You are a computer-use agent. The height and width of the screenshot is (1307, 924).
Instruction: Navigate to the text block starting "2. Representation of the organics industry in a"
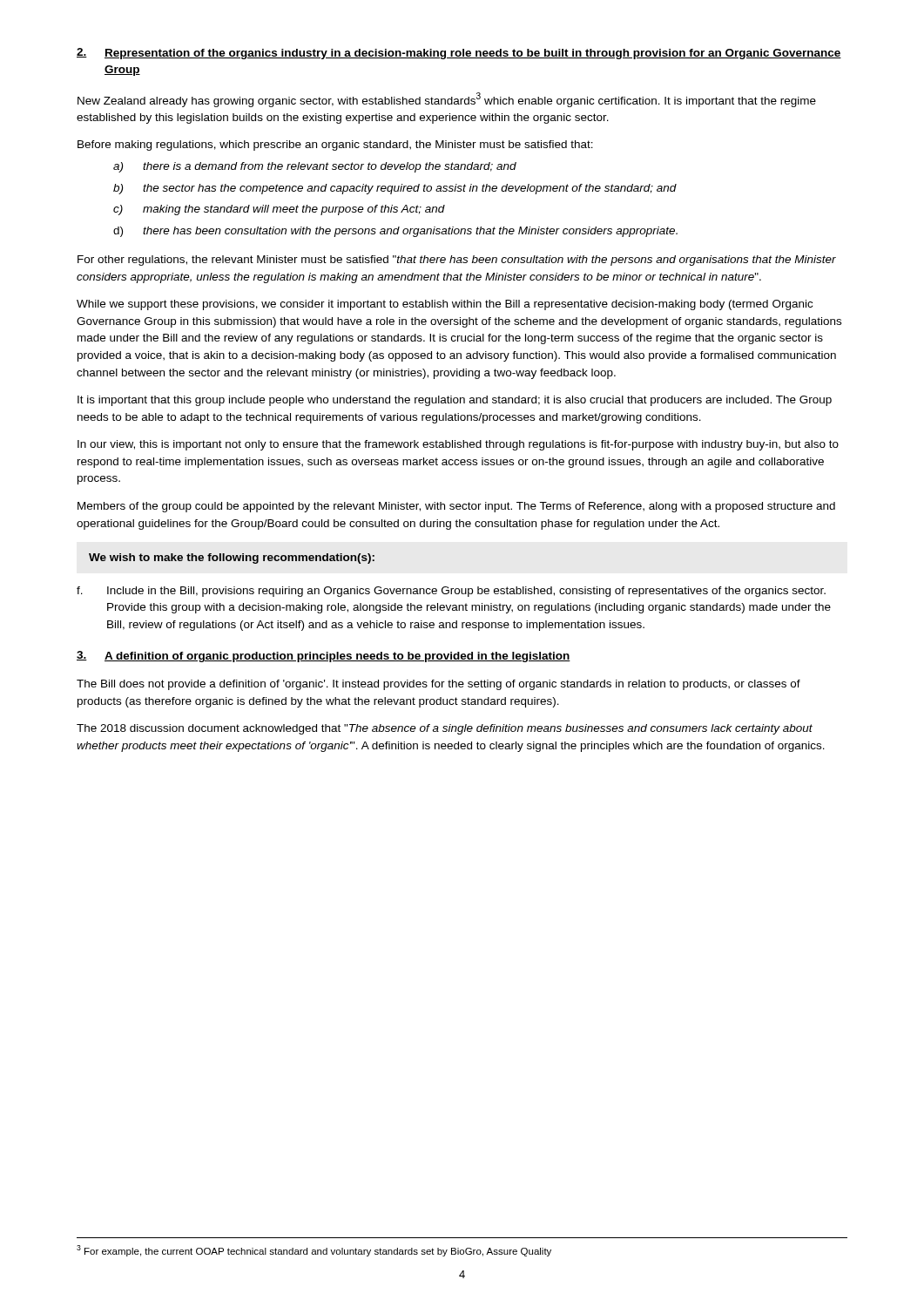(x=462, y=62)
